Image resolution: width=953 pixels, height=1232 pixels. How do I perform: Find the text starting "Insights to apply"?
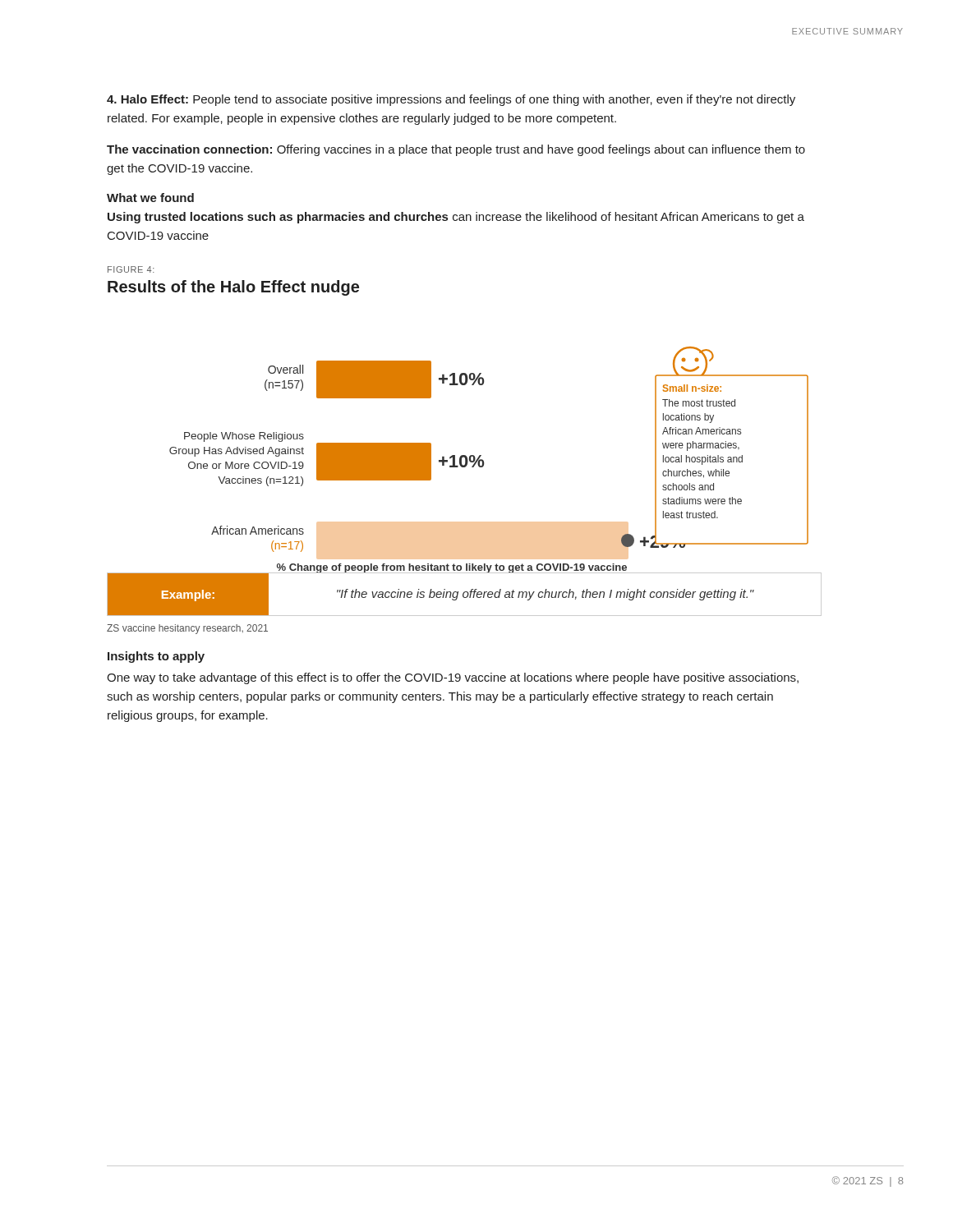pyautogui.click(x=156, y=655)
